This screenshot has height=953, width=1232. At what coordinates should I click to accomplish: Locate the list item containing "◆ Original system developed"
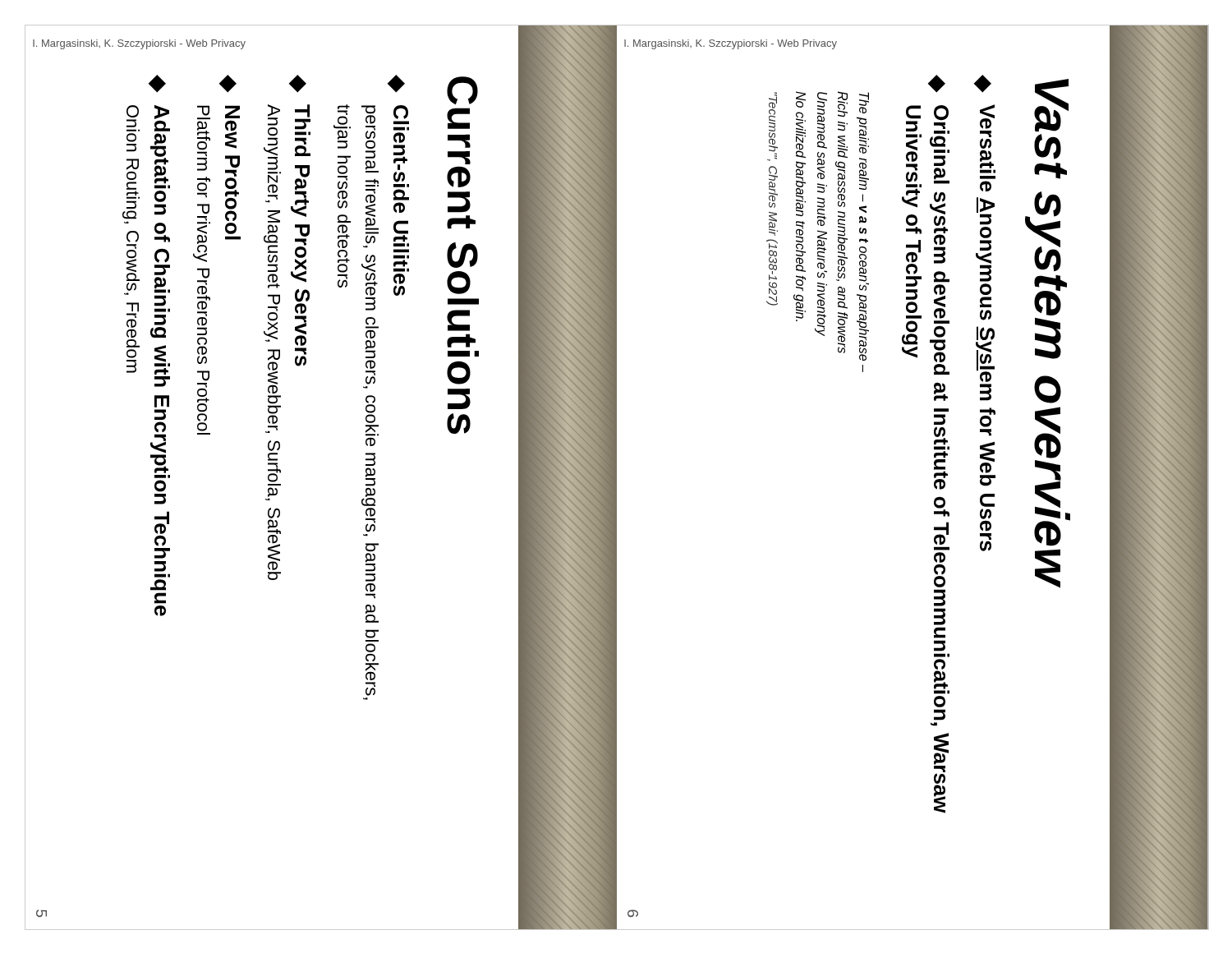[926, 477]
